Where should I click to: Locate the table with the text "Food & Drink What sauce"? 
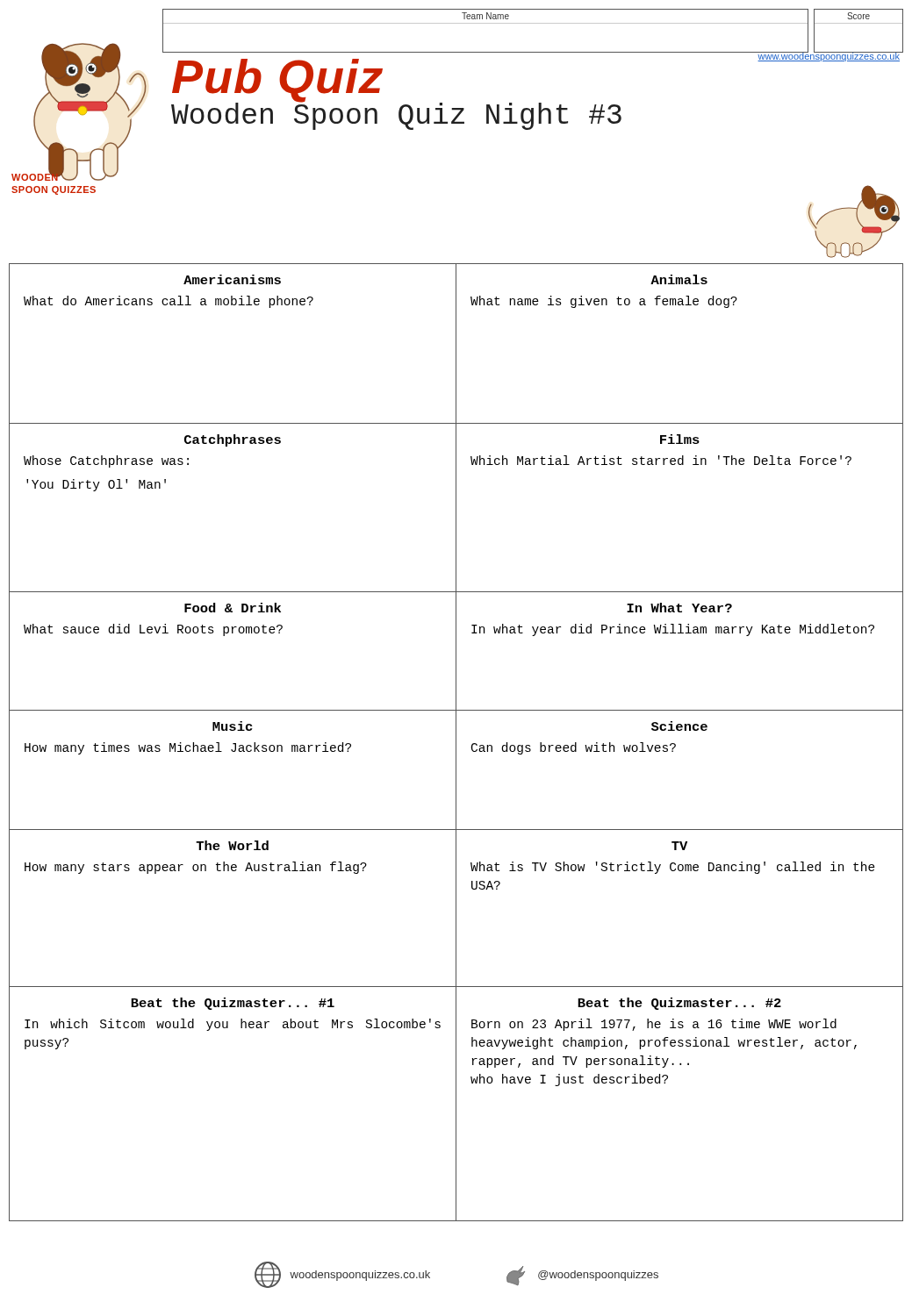click(456, 742)
